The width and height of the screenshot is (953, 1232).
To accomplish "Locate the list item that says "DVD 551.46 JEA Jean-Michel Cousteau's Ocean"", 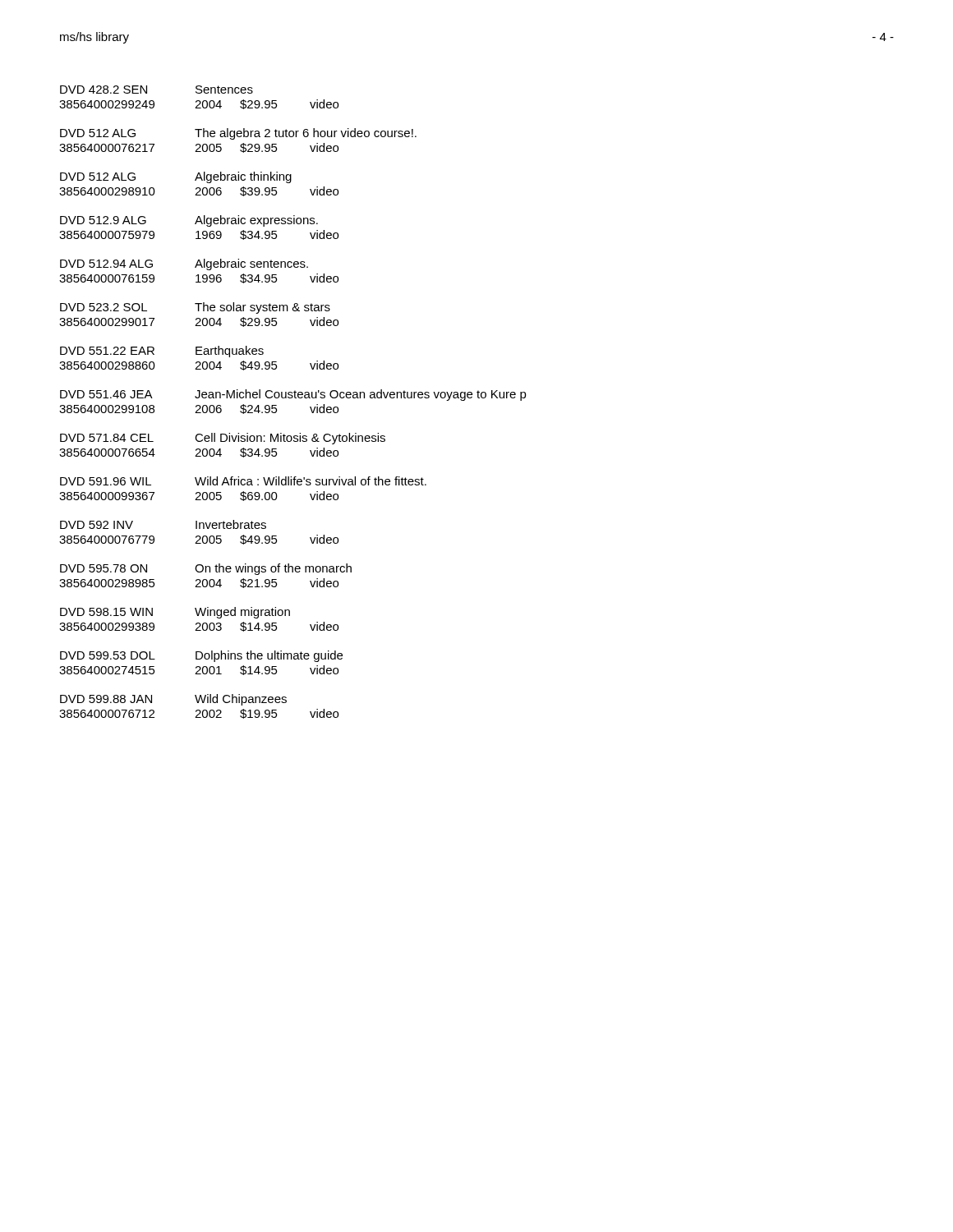I will [x=476, y=401].
